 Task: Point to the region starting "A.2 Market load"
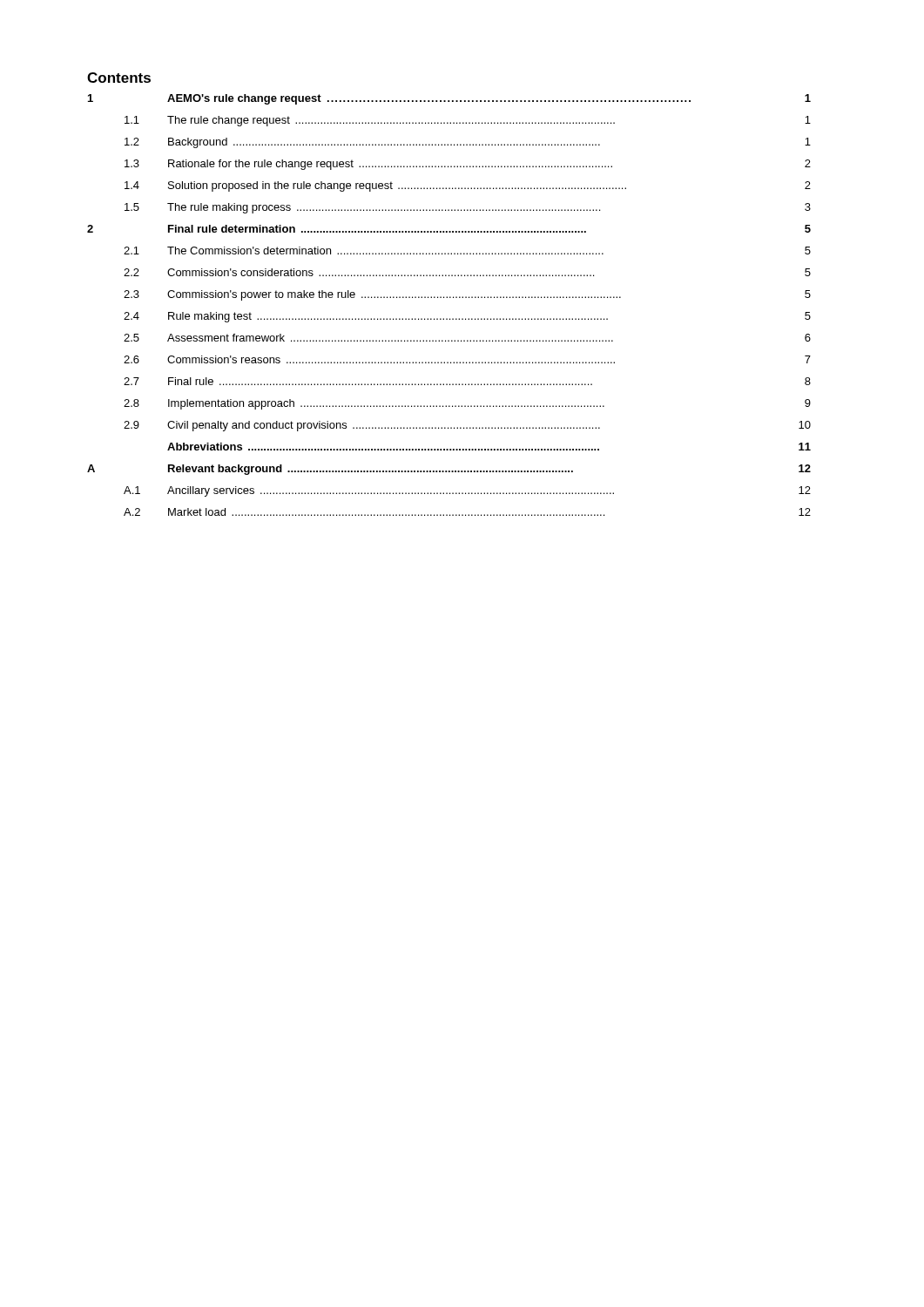[462, 512]
